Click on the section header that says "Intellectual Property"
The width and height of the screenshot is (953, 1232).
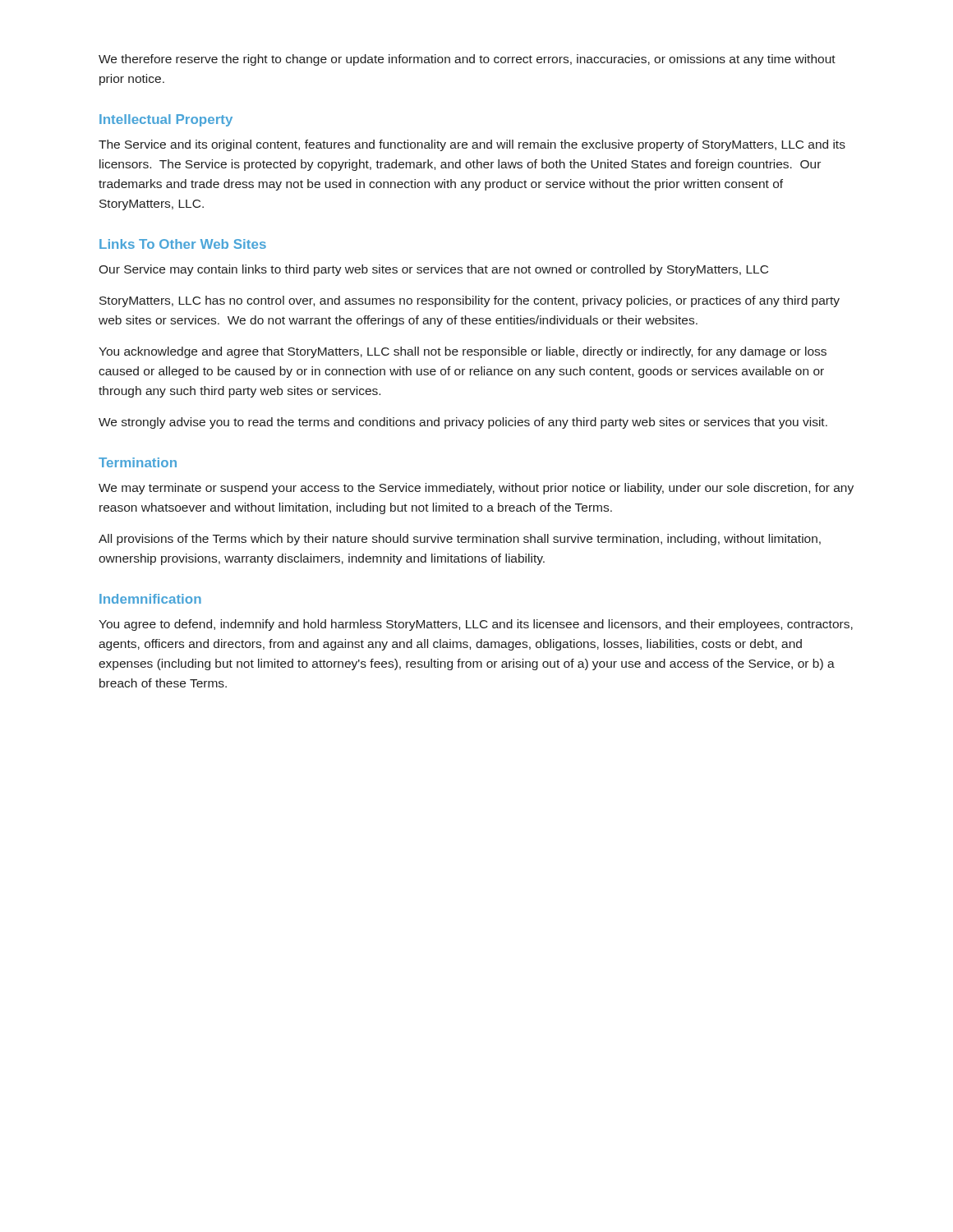coord(166,120)
